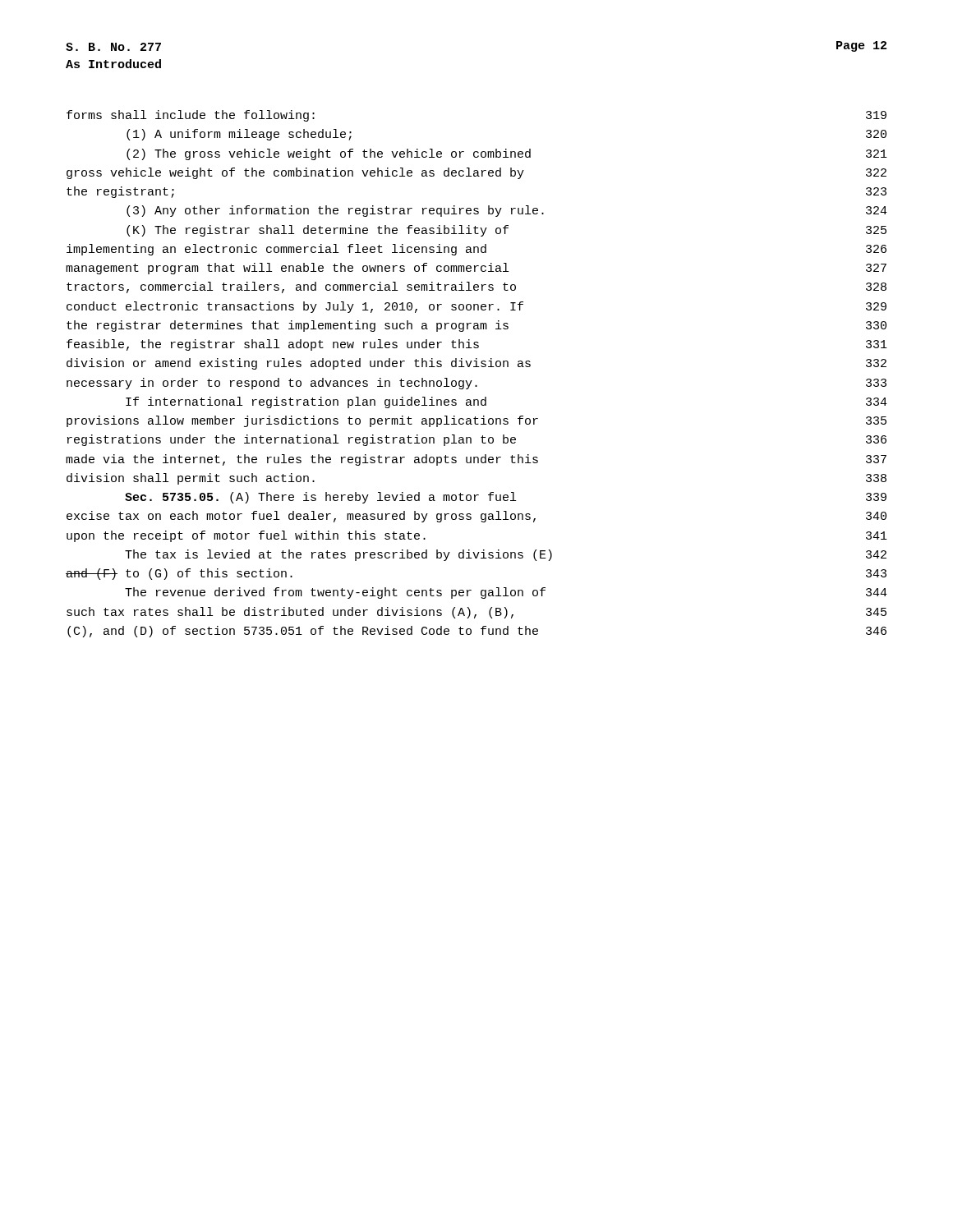Click where it says "(1) A uniform mileage schedule; 320"
The height and width of the screenshot is (1232, 953).
point(239,134)
